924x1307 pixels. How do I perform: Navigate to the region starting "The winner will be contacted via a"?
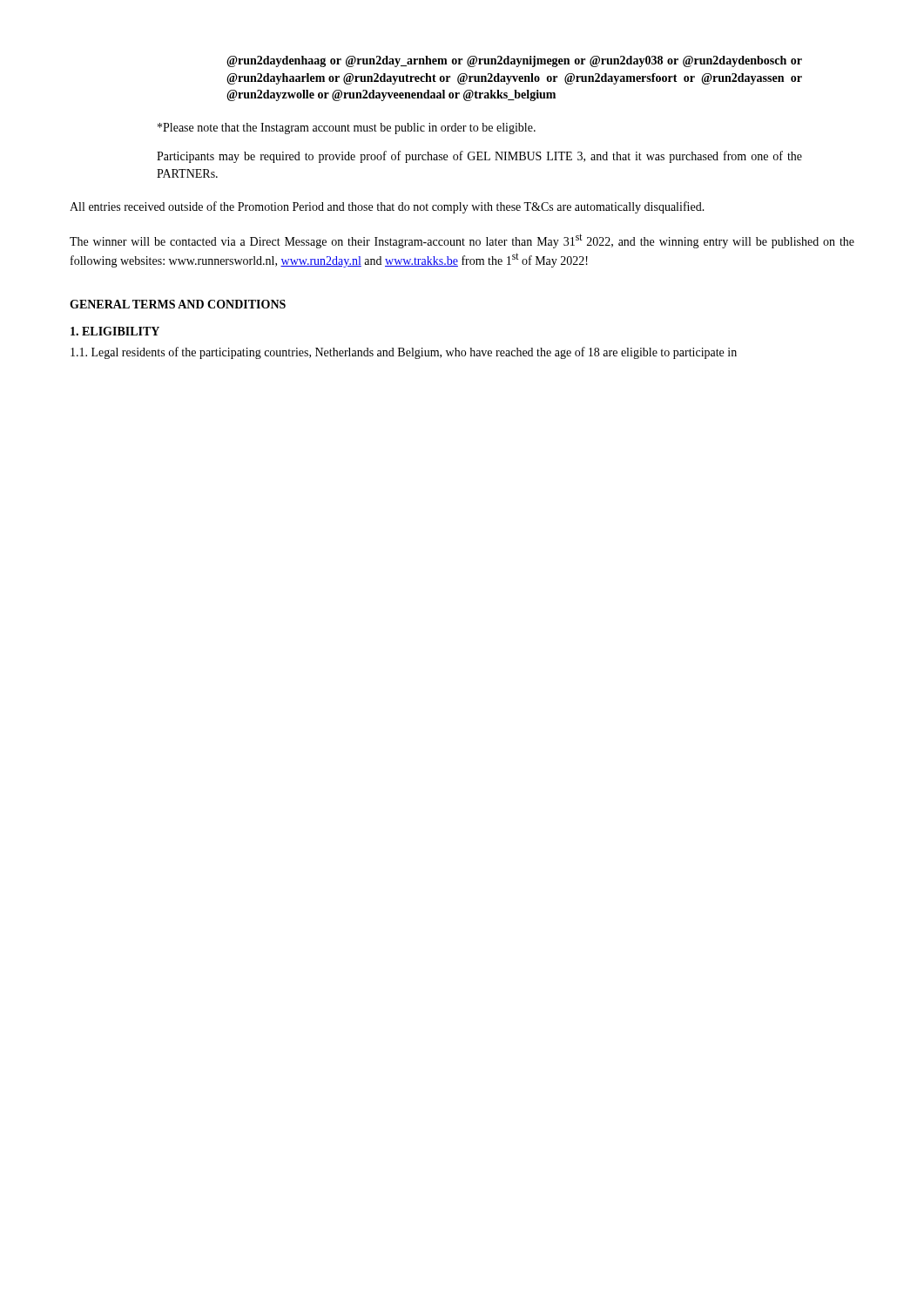click(462, 250)
